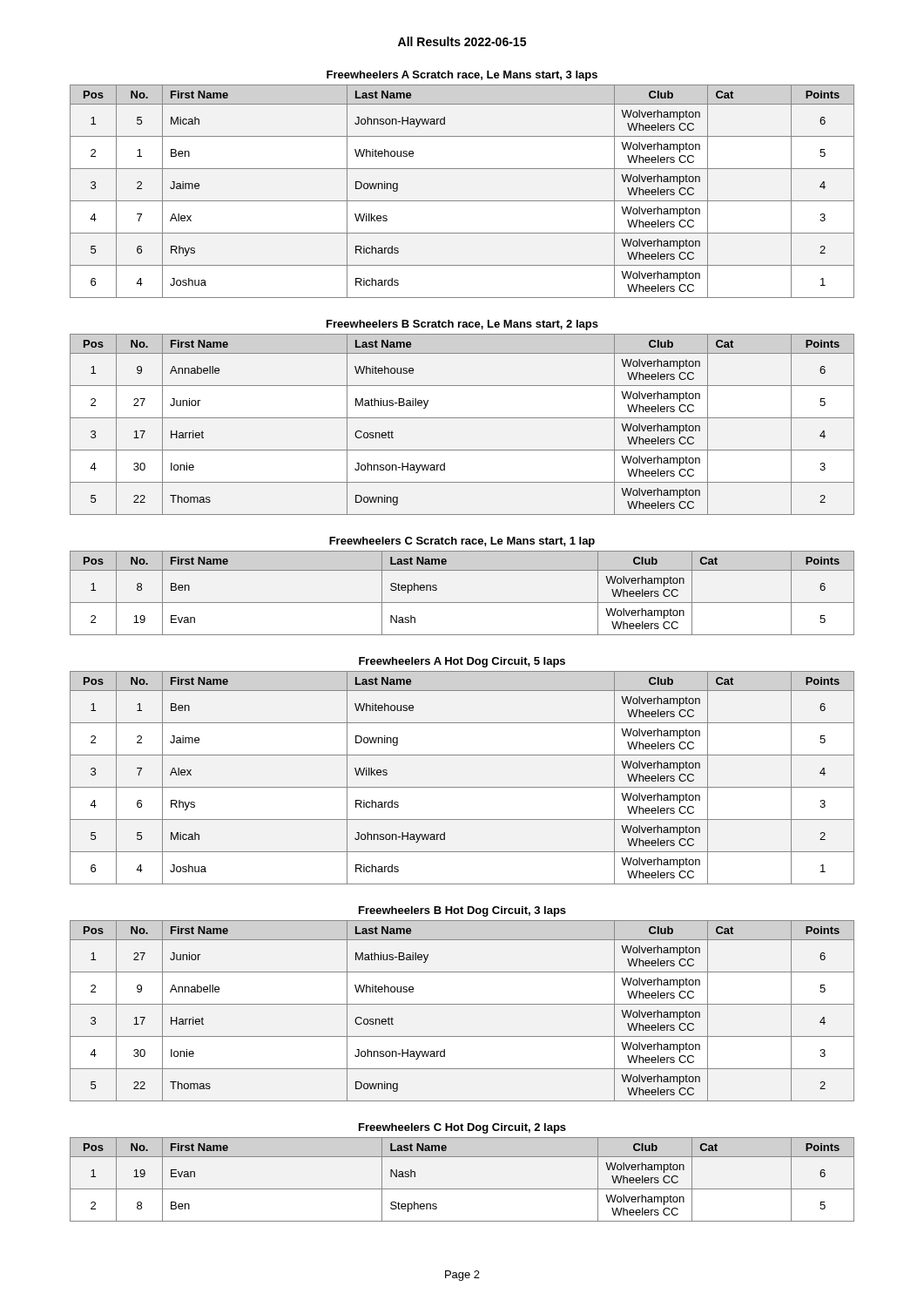
Task: Click the section header that begins "Freewheelers C Scratch race, Le"
Action: (462, 541)
